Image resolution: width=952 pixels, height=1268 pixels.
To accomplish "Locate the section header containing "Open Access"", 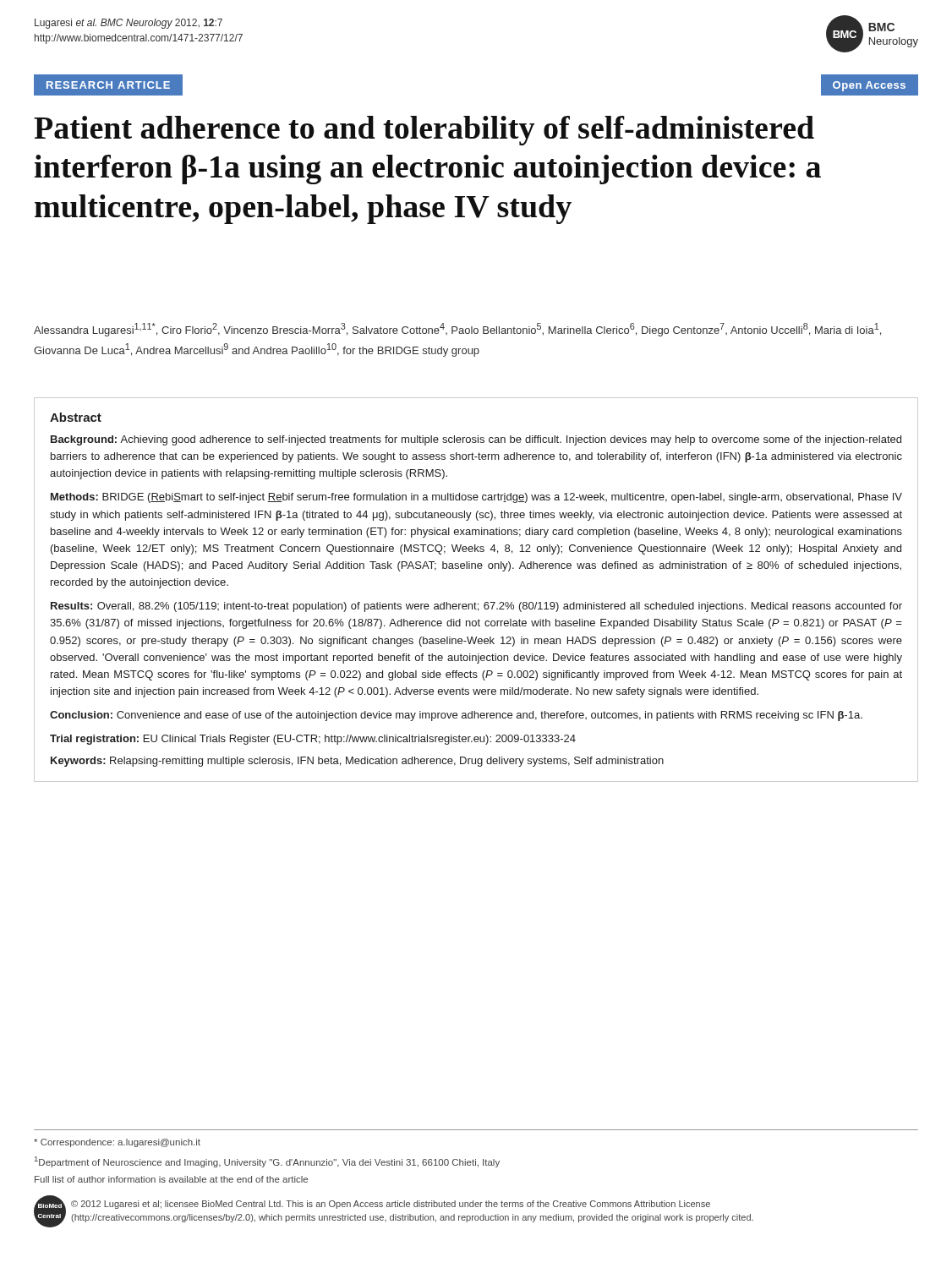I will click(x=869, y=85).
